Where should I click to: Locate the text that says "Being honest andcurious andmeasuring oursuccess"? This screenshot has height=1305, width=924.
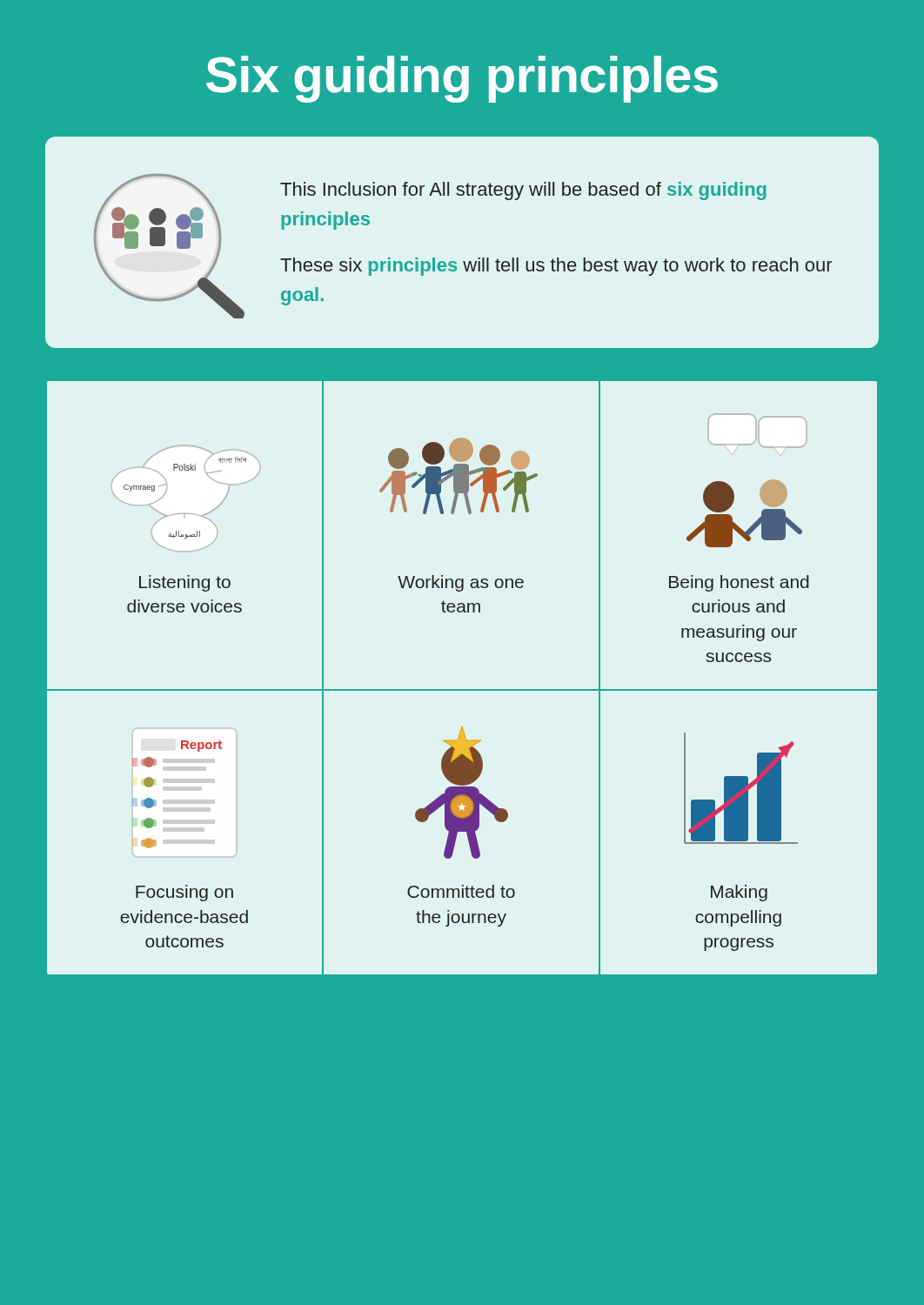739,619
